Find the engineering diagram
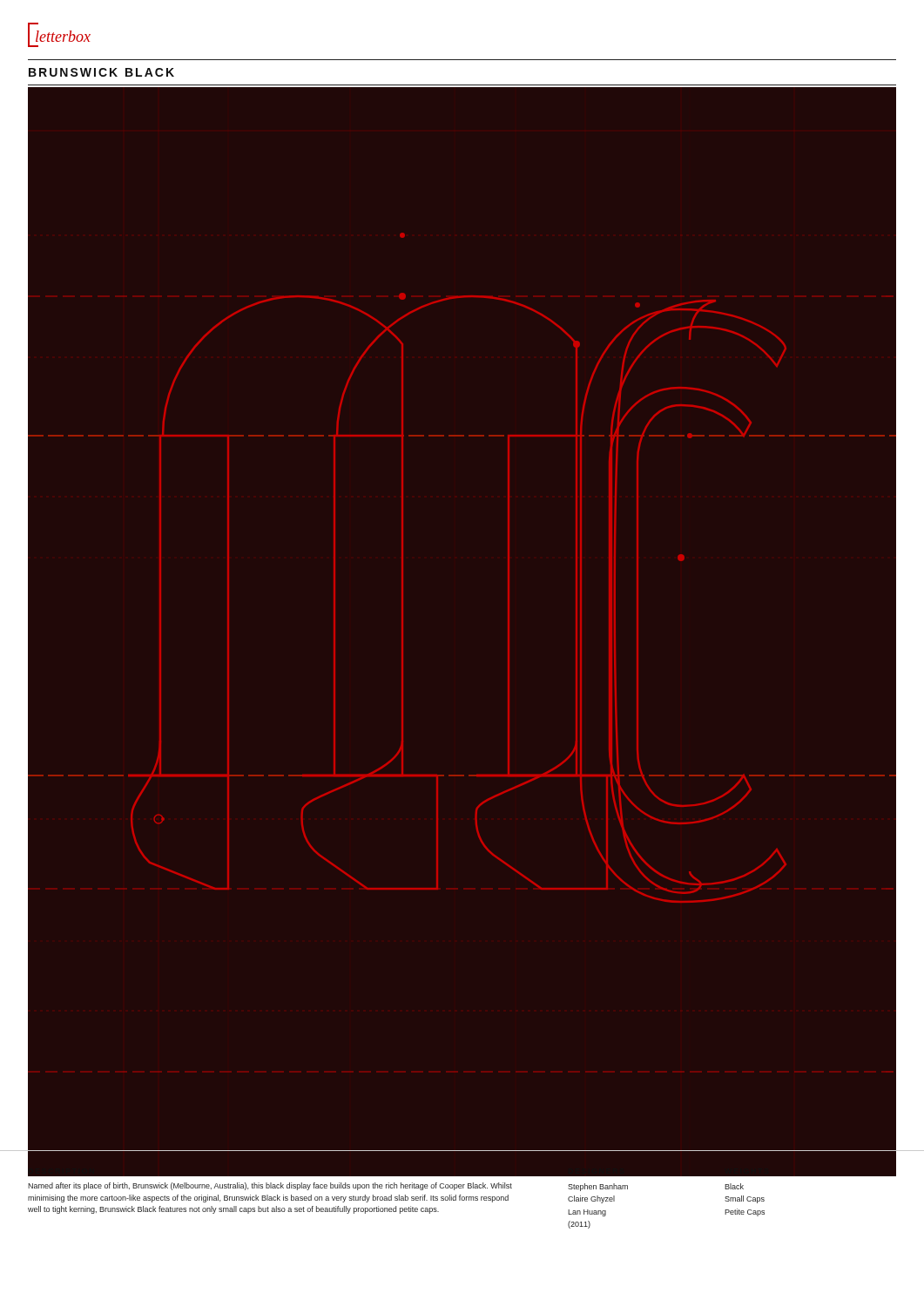Image resolution: width=924 pixels, height=1307 pixels. (462, 632)
